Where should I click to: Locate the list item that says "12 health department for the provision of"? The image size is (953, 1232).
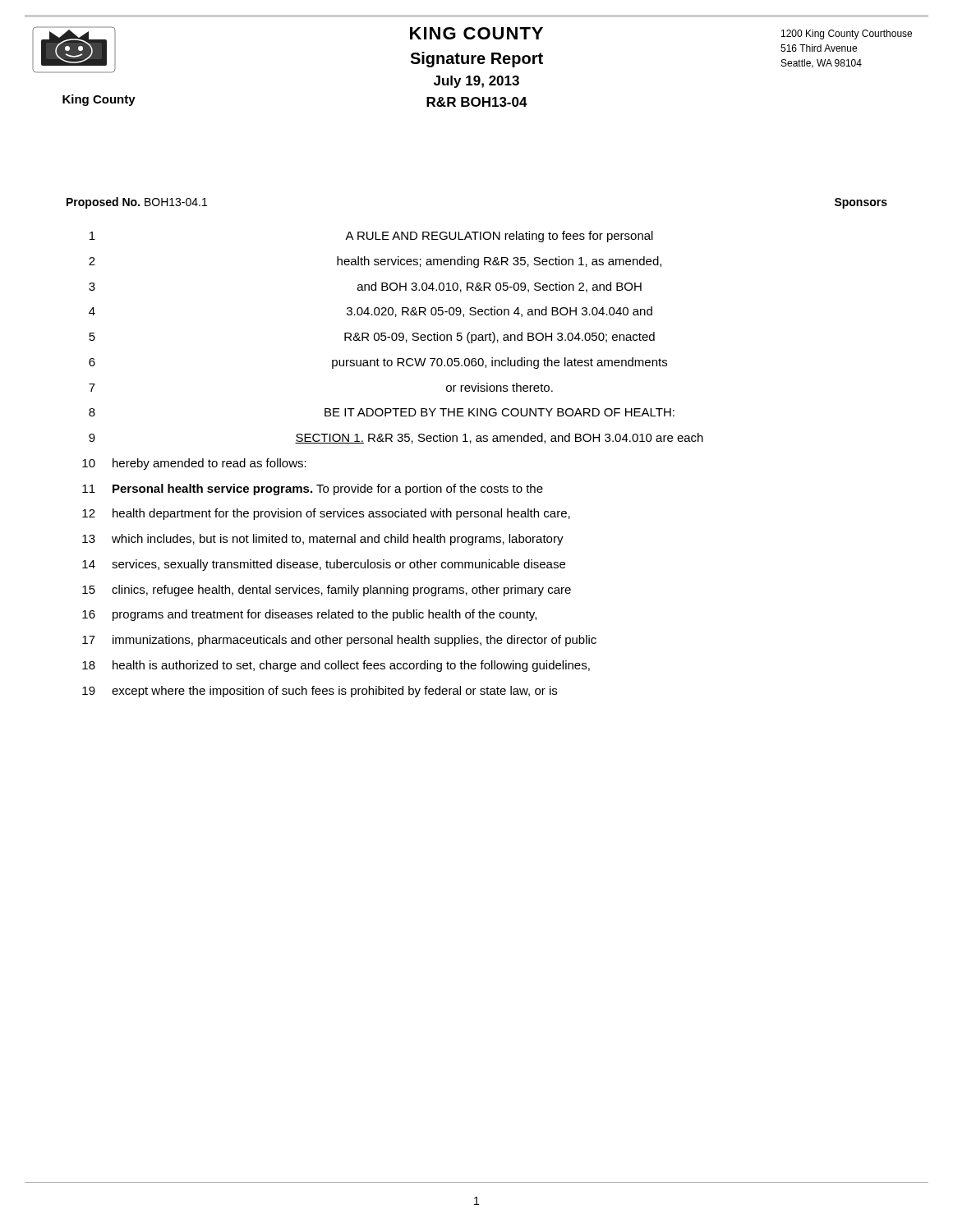(x=476, y=514)
